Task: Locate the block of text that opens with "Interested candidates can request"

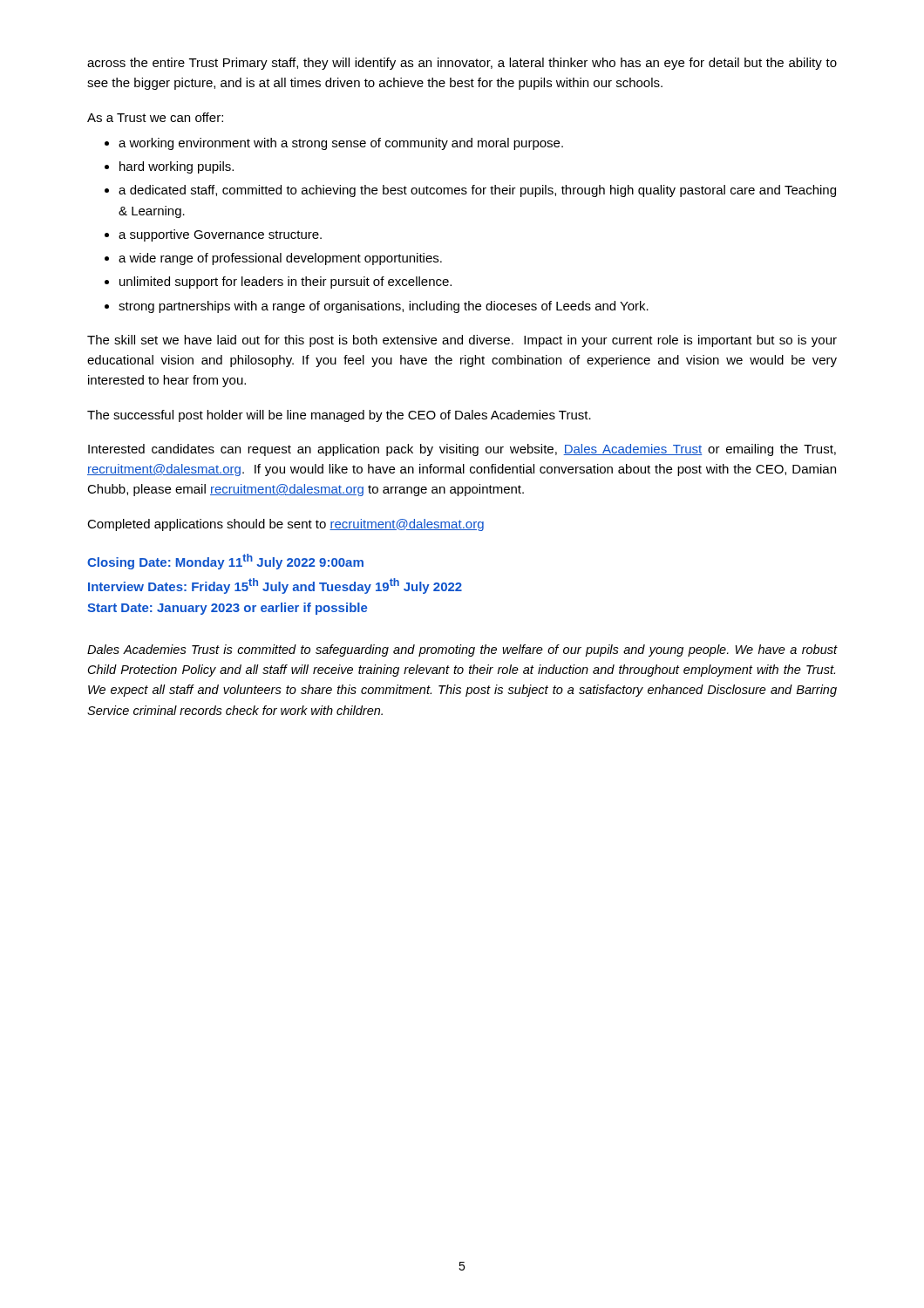Action: click(x=462, y=469)
